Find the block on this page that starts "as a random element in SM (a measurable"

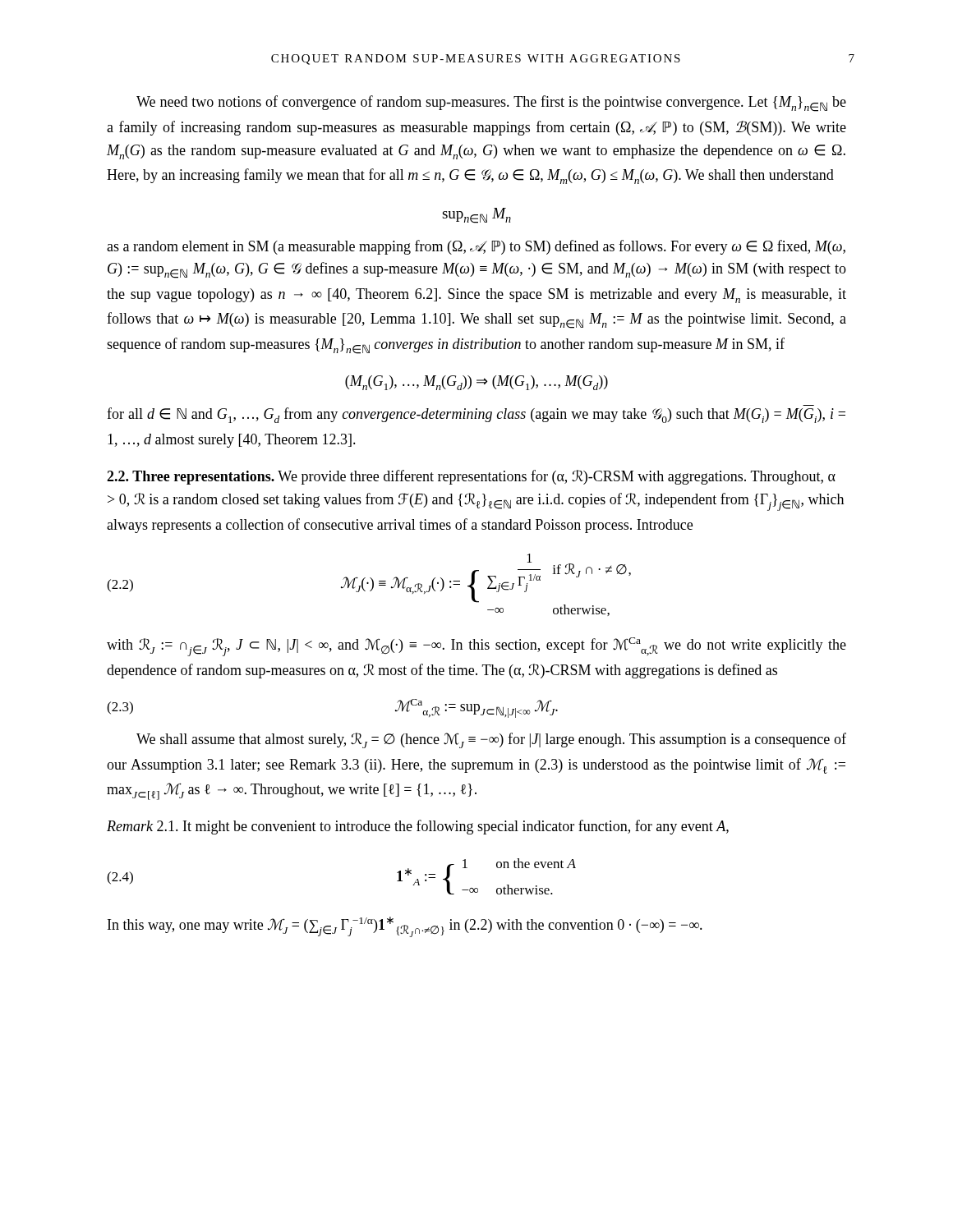pyautogui.click(x=476, y=297)
